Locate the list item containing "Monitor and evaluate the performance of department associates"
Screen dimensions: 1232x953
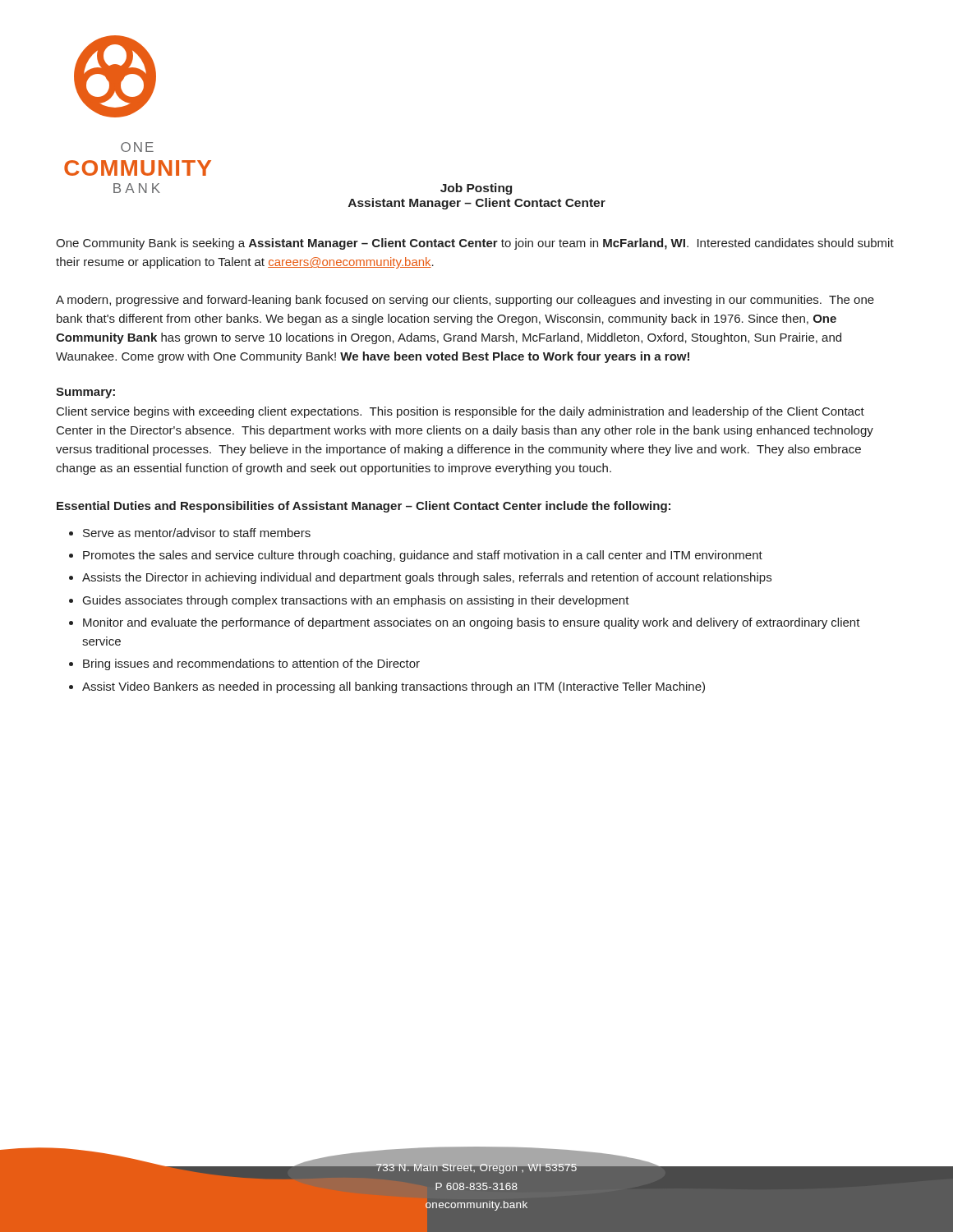471,632
